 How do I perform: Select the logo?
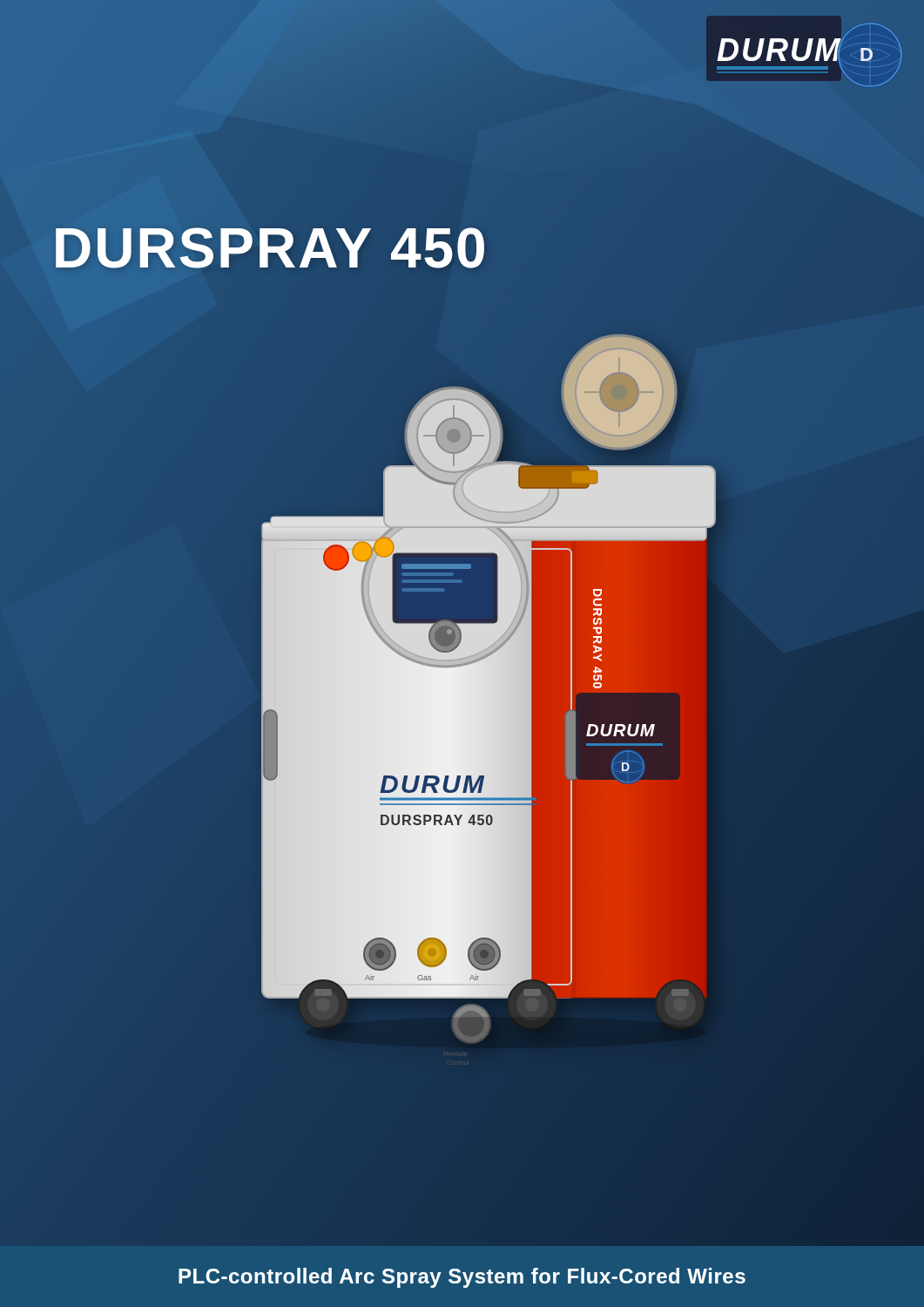[806, 57]
